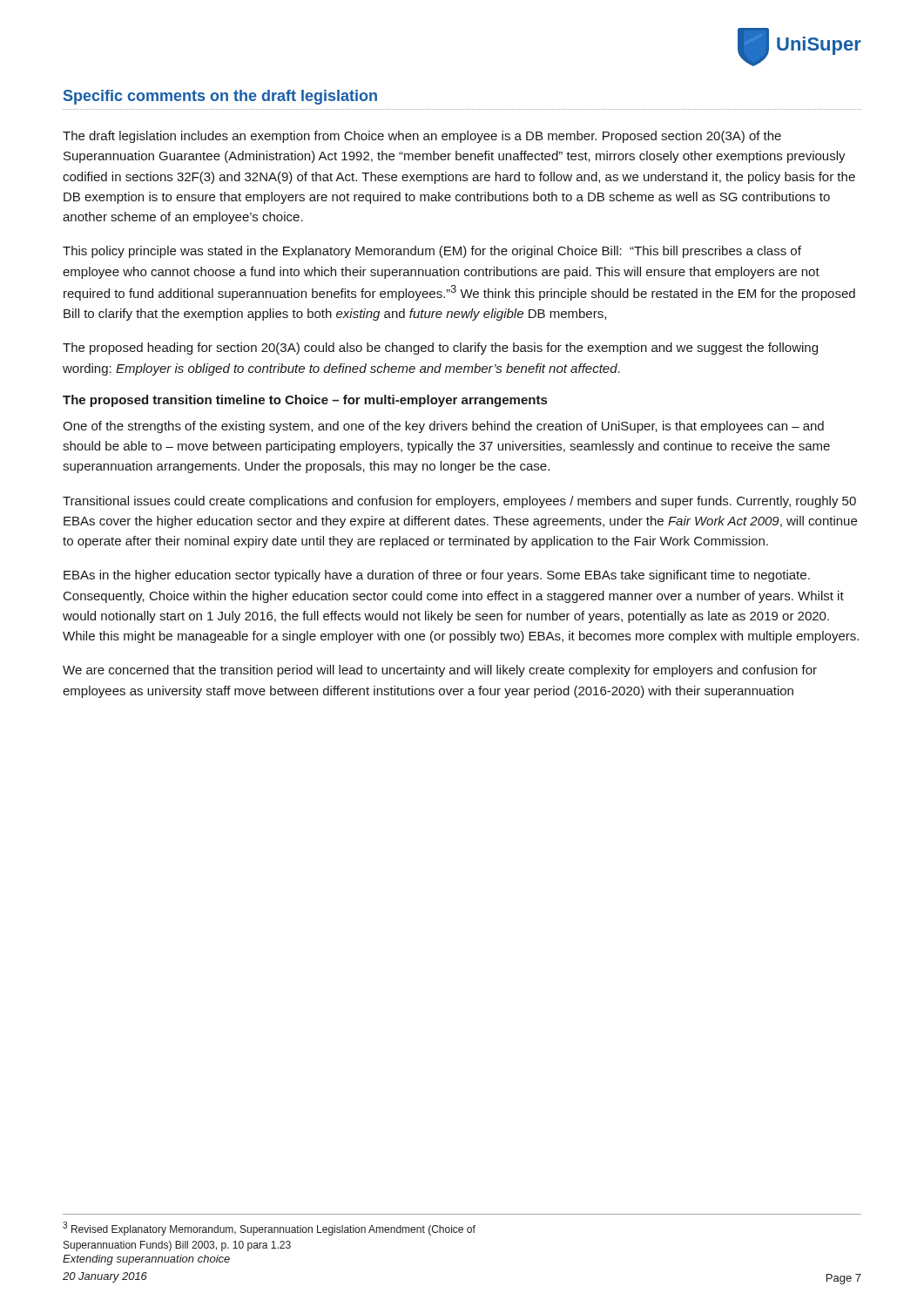Image resolution: width=924 pixels, height=1307 pixels.
Task: Select the text block with the text "EBAs in the higher education sector"
Action: [461, 605]
